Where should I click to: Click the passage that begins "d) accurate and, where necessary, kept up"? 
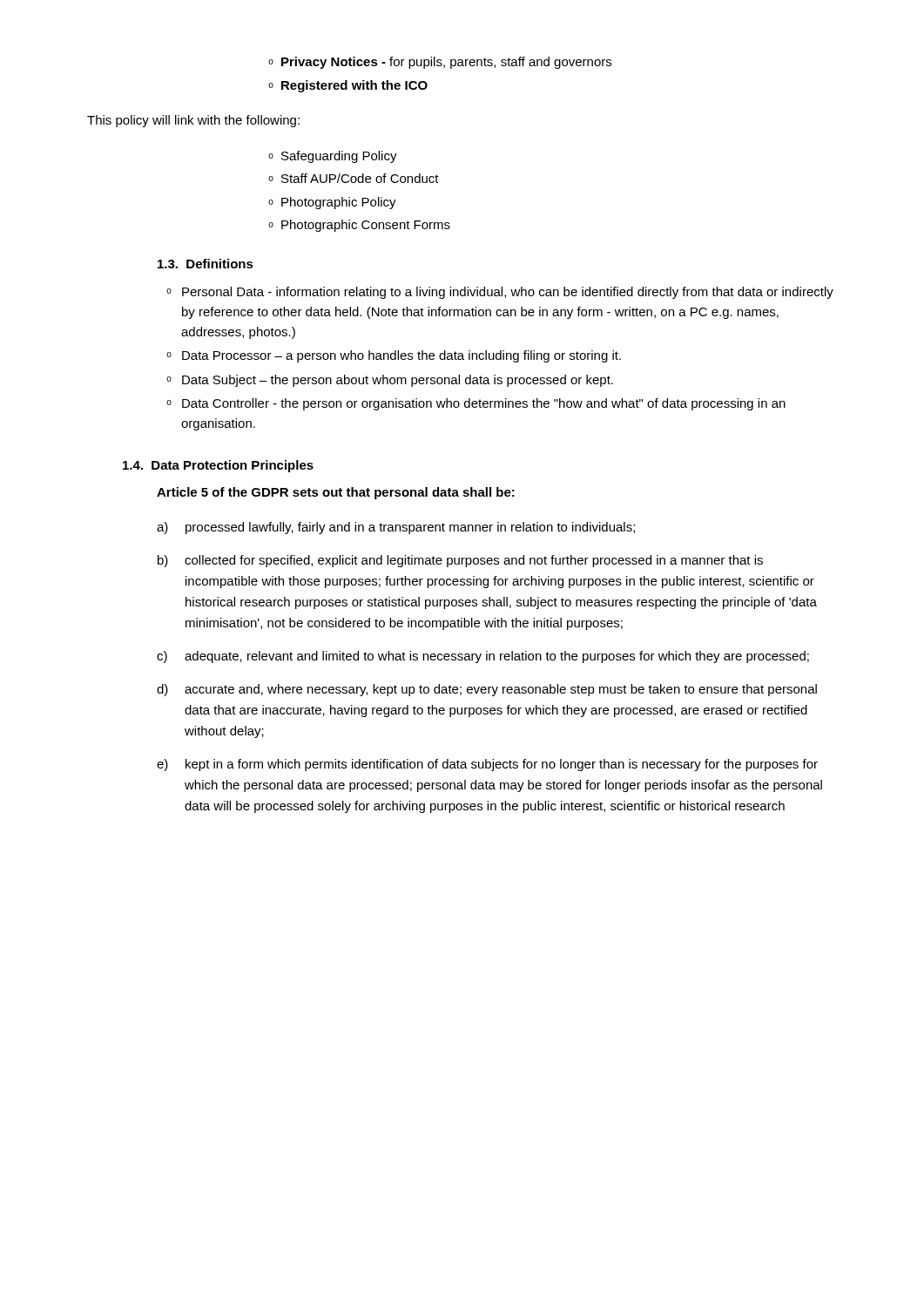[x=497, y=710]
